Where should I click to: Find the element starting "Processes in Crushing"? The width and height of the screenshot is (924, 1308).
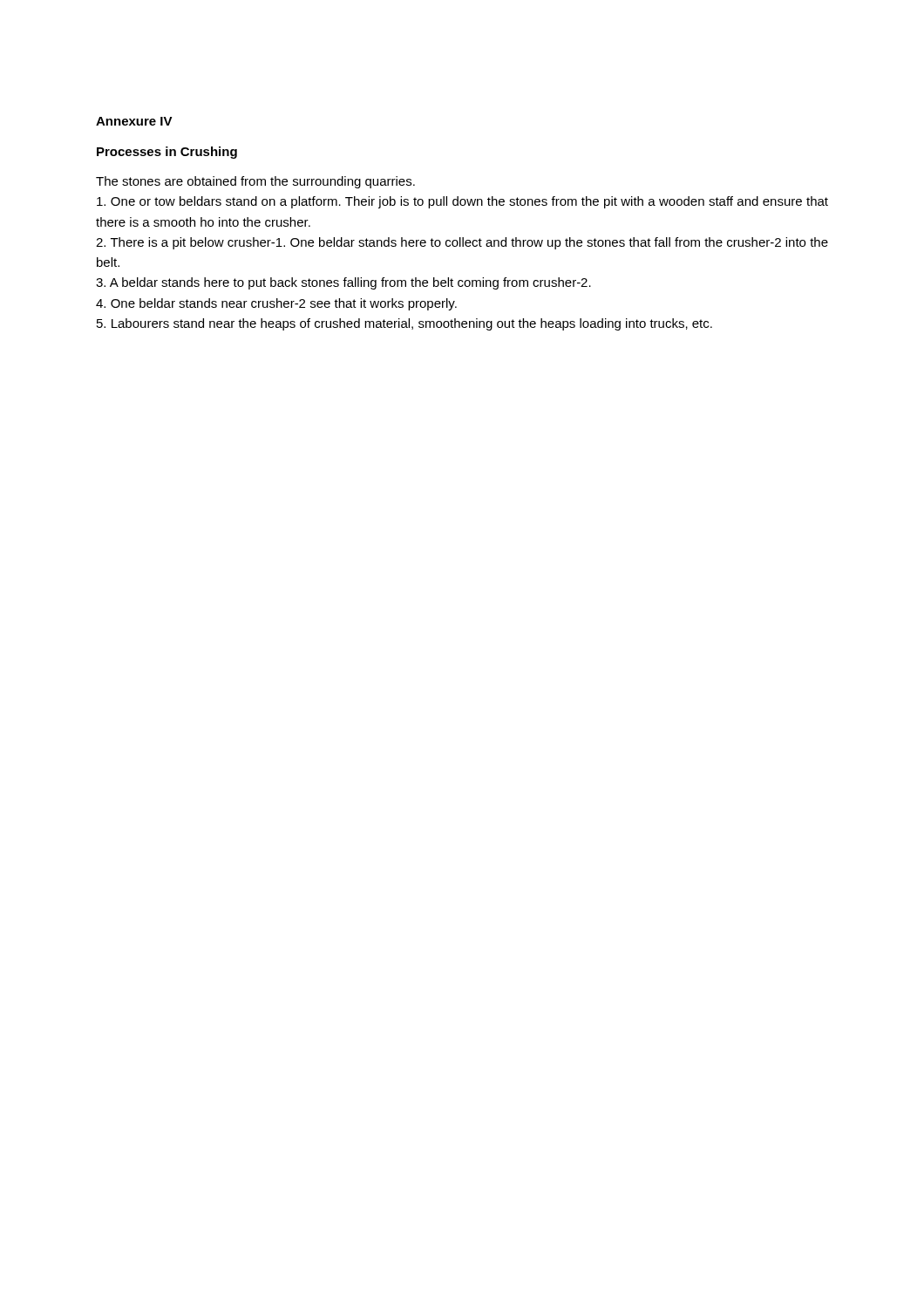[167, 151]
